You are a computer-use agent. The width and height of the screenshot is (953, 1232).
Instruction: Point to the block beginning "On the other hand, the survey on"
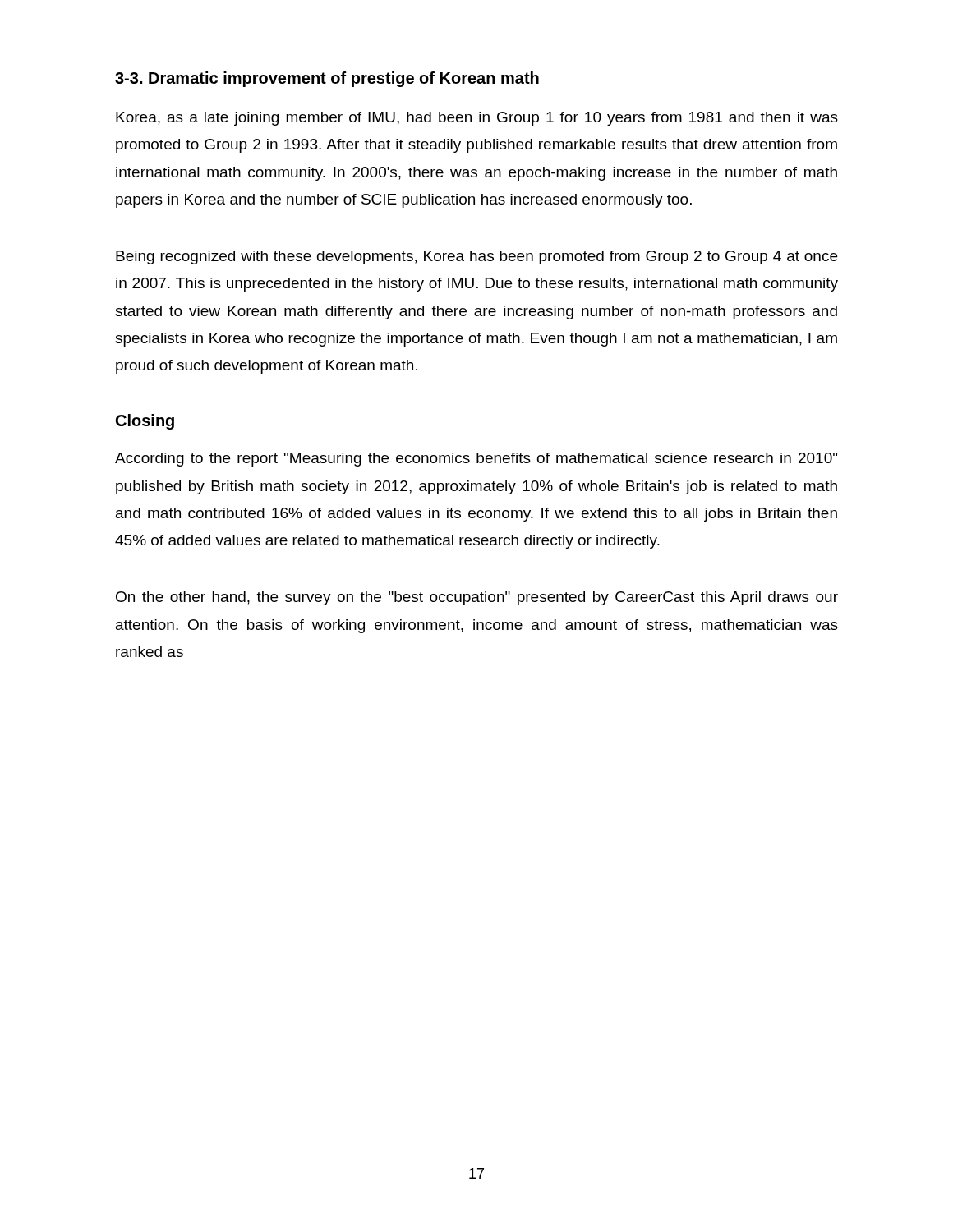click(476, 624)
